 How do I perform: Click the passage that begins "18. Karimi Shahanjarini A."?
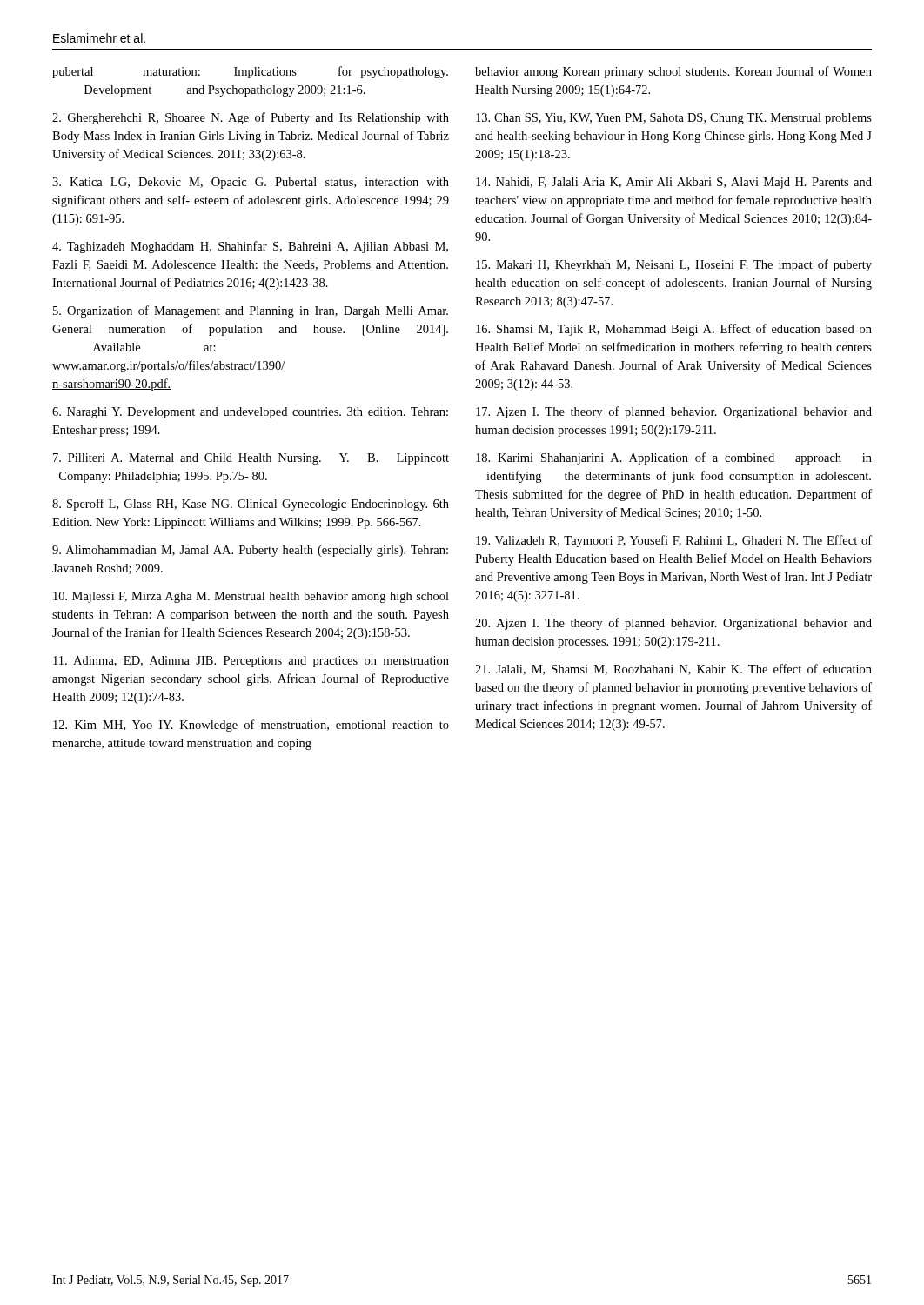click(x=673, y=485)
